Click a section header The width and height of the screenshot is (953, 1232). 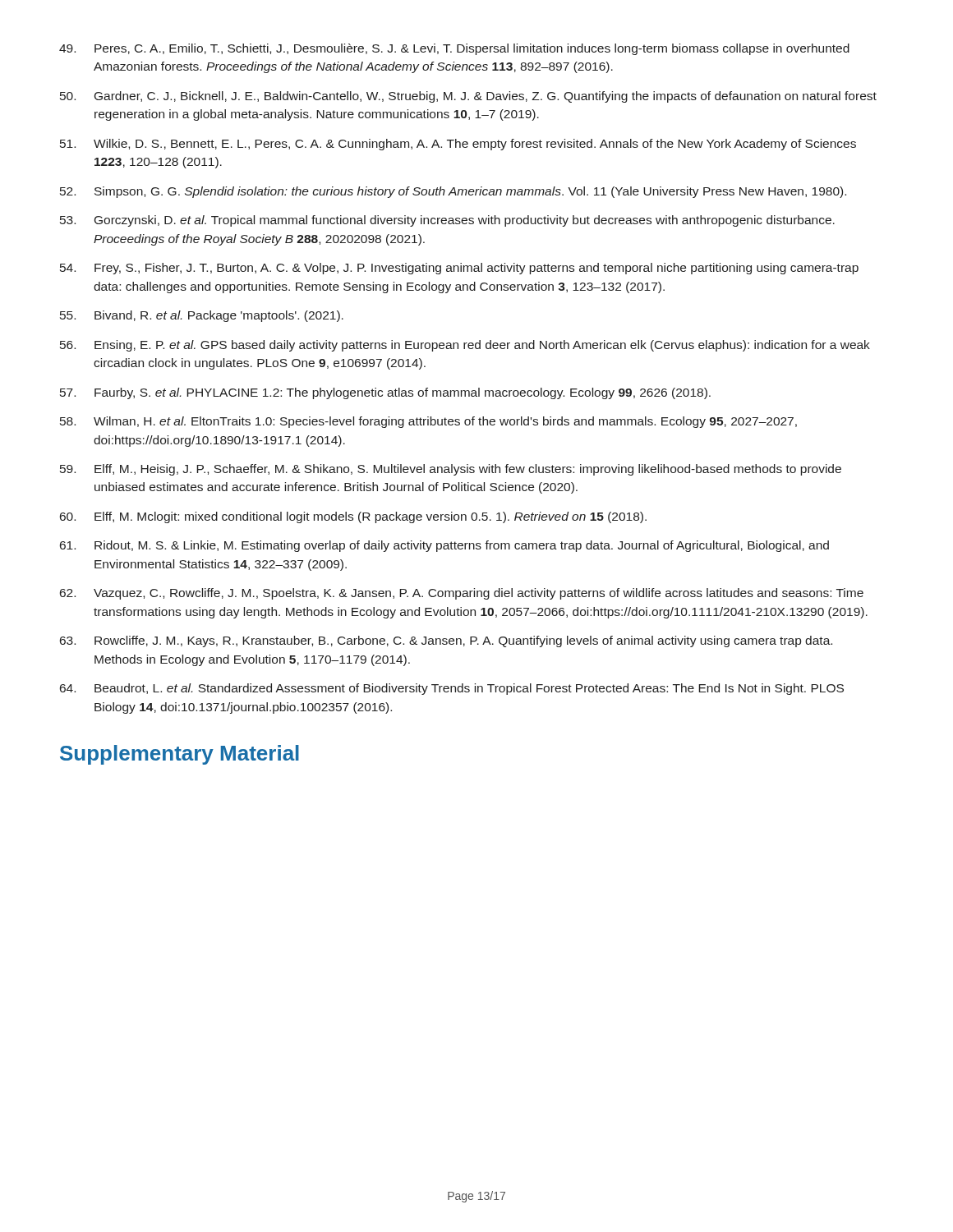click(x=469, y=754)
